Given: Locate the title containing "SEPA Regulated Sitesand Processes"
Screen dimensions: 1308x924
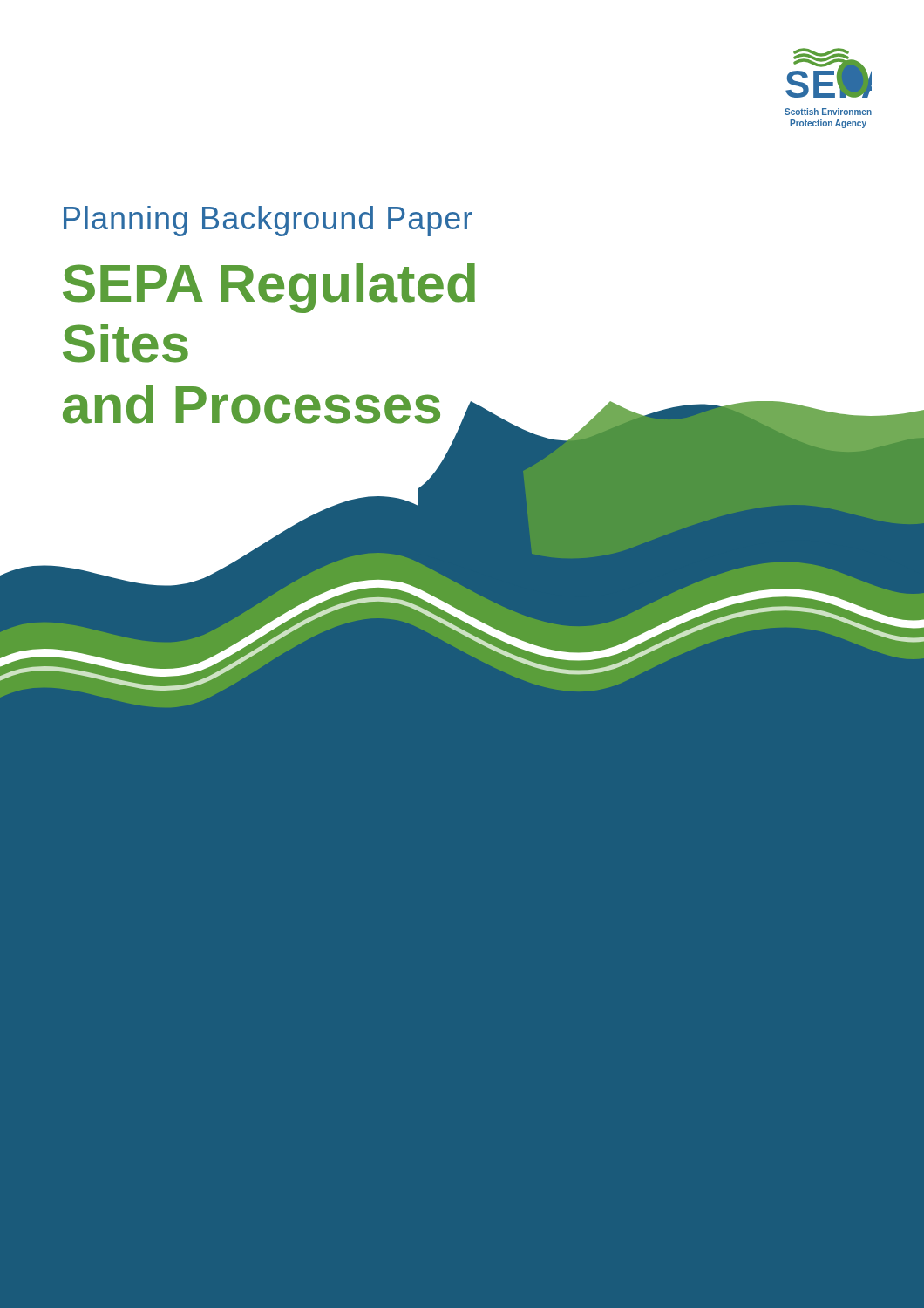Looking at the screenshot, I should 269,288.
